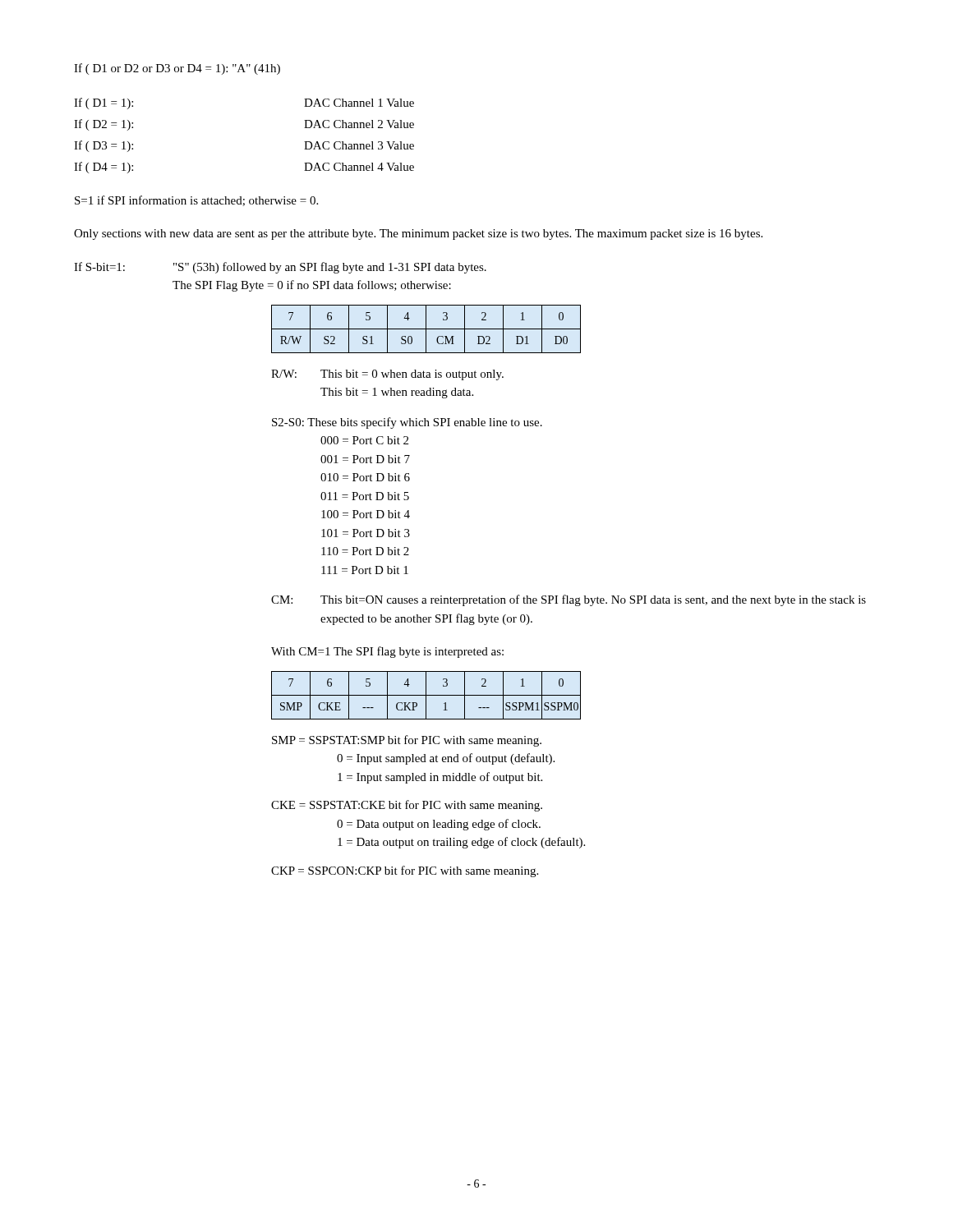Select the text block starting "With CM=1 The SPI flag byte is"
Viewport: 953px width, 1232px height.
coord(388,651)
